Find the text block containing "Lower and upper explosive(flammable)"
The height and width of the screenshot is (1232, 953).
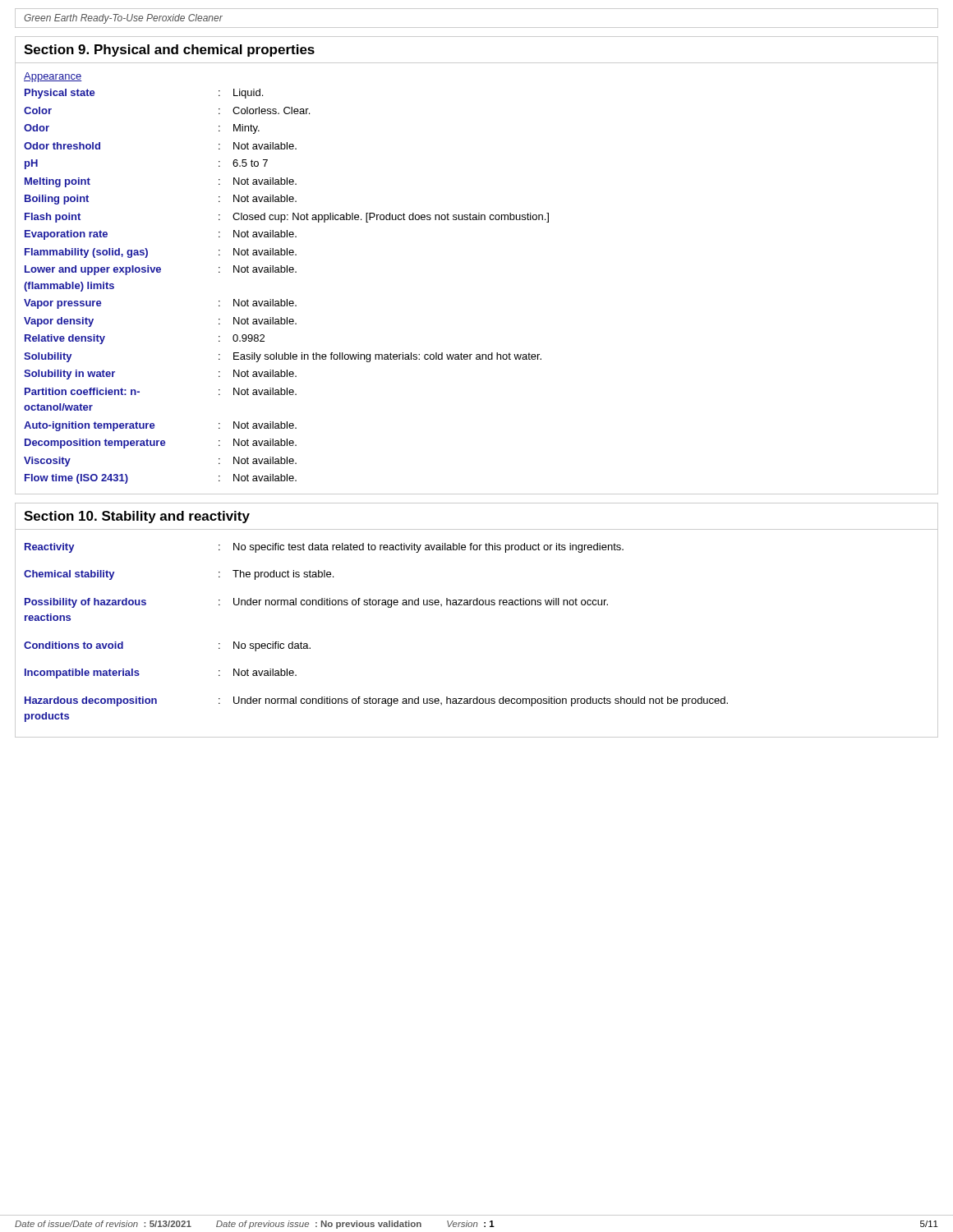pos(161,270)
